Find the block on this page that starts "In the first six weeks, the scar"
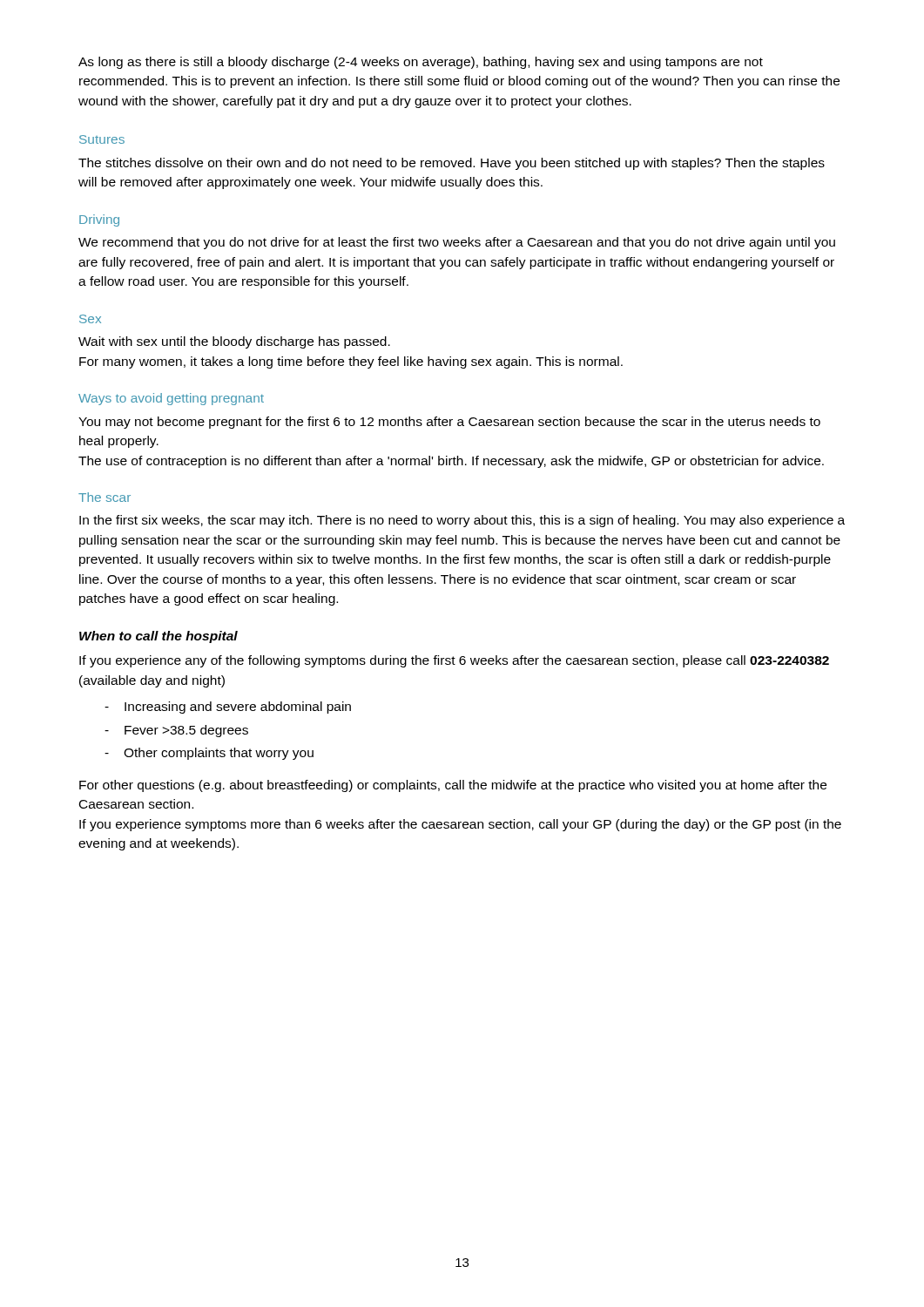 pyautogui.click(x=462, y=559)
